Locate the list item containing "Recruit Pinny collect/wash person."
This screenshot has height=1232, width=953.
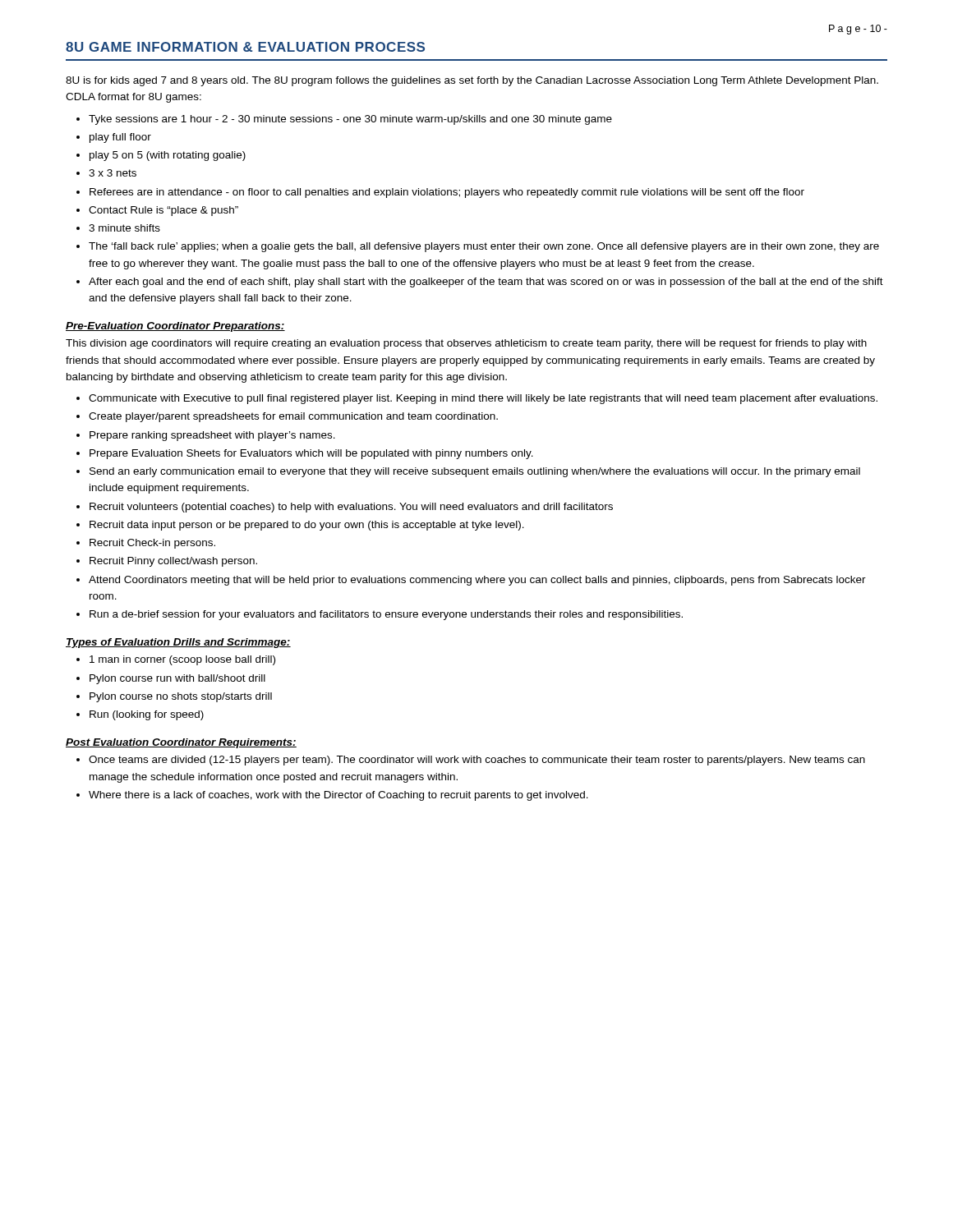click(x=173, y=561)
